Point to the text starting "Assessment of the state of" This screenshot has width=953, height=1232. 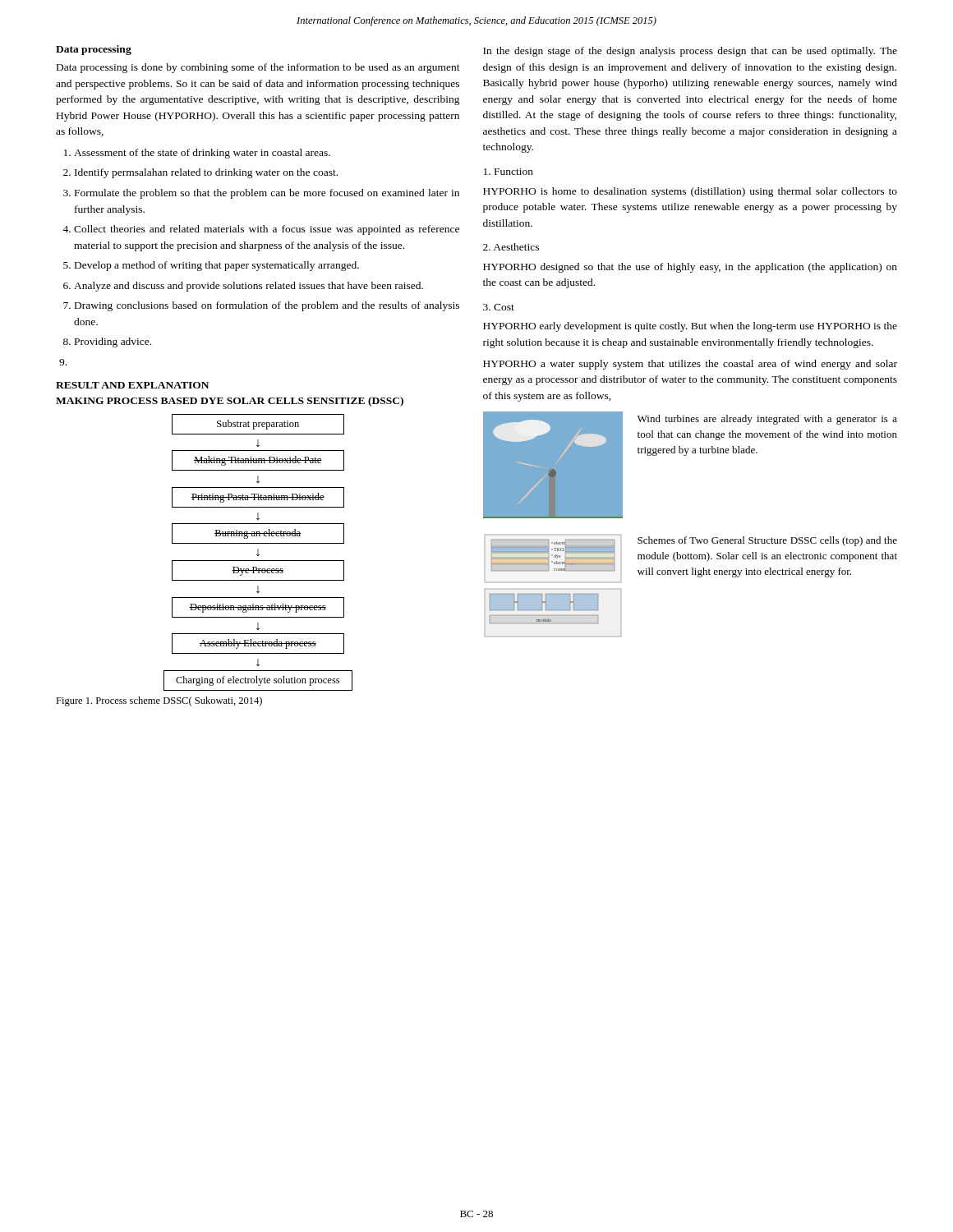(202, 152)
